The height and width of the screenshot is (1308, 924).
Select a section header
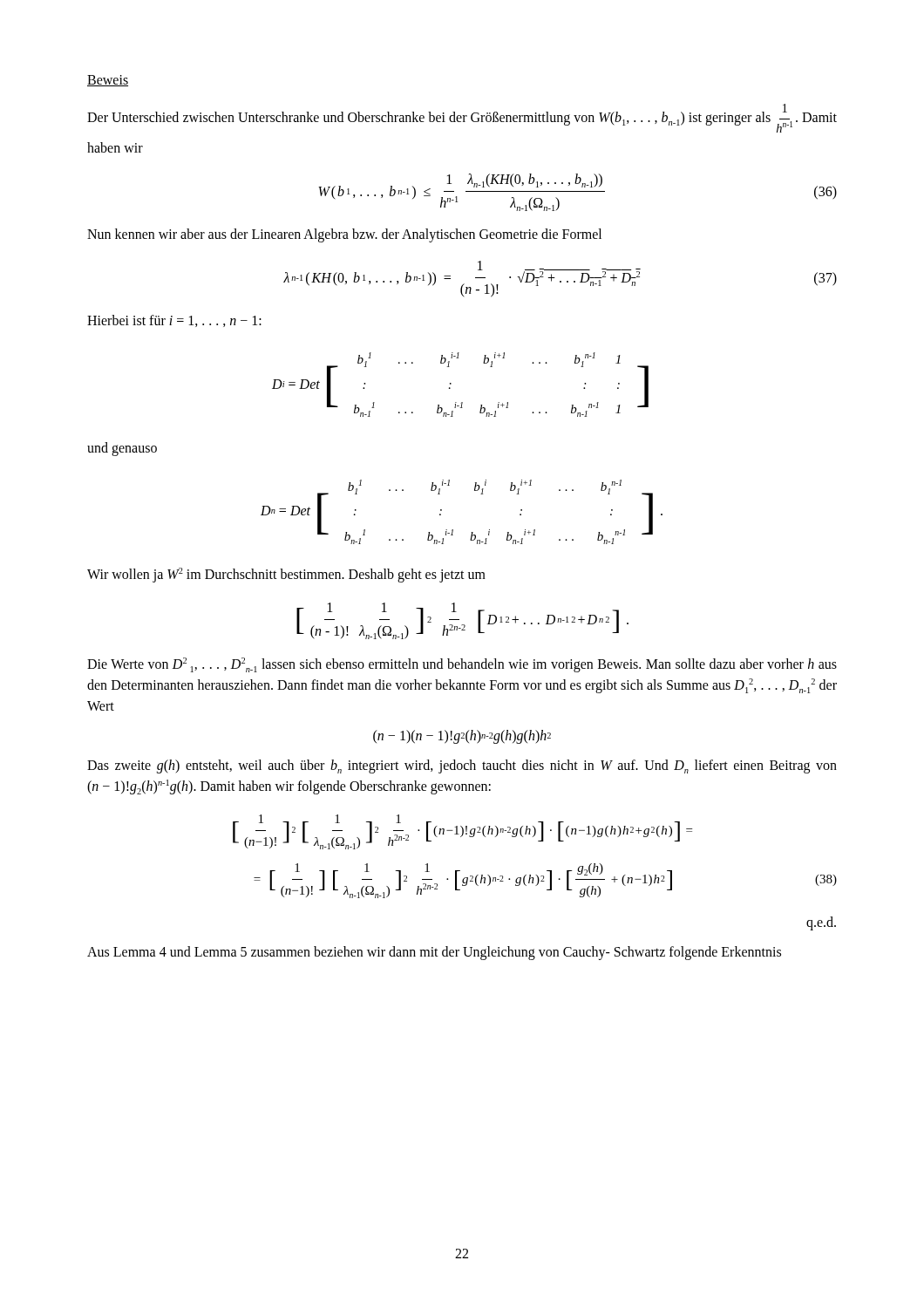[x=108, y=80]
